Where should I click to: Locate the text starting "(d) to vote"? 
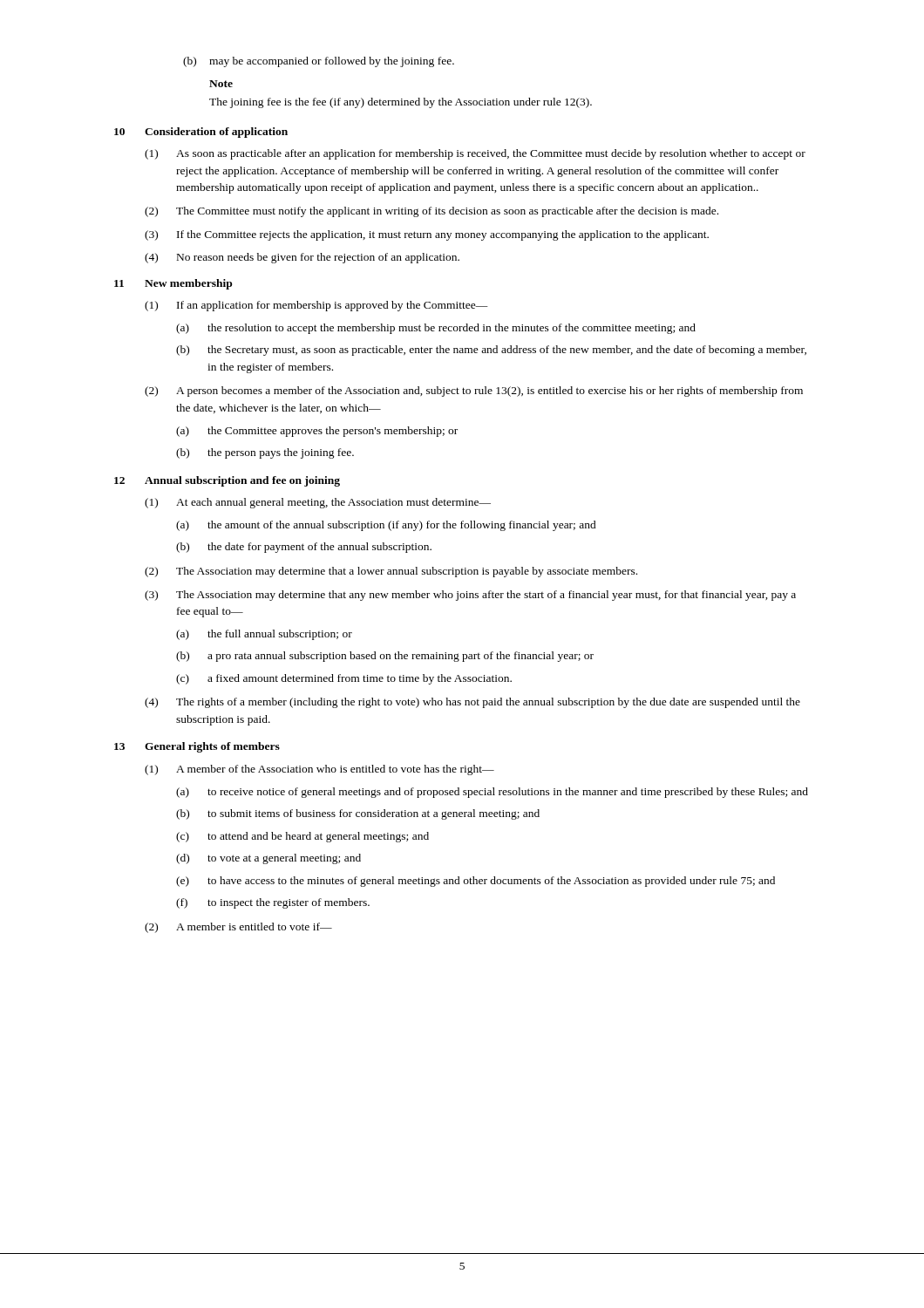coord(269,858)
